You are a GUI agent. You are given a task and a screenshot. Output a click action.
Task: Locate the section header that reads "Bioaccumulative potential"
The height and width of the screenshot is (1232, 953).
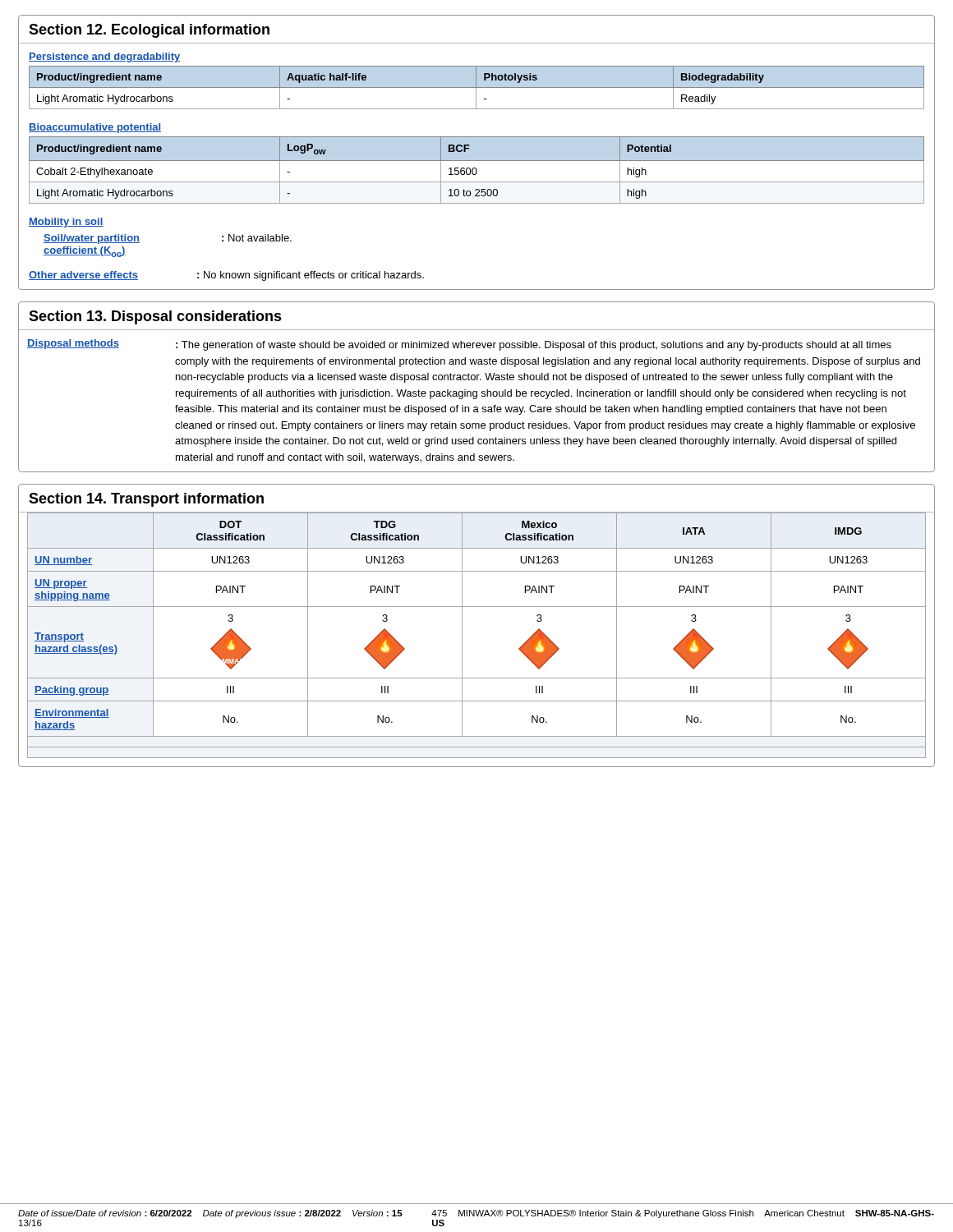click(x=95, y=127)
